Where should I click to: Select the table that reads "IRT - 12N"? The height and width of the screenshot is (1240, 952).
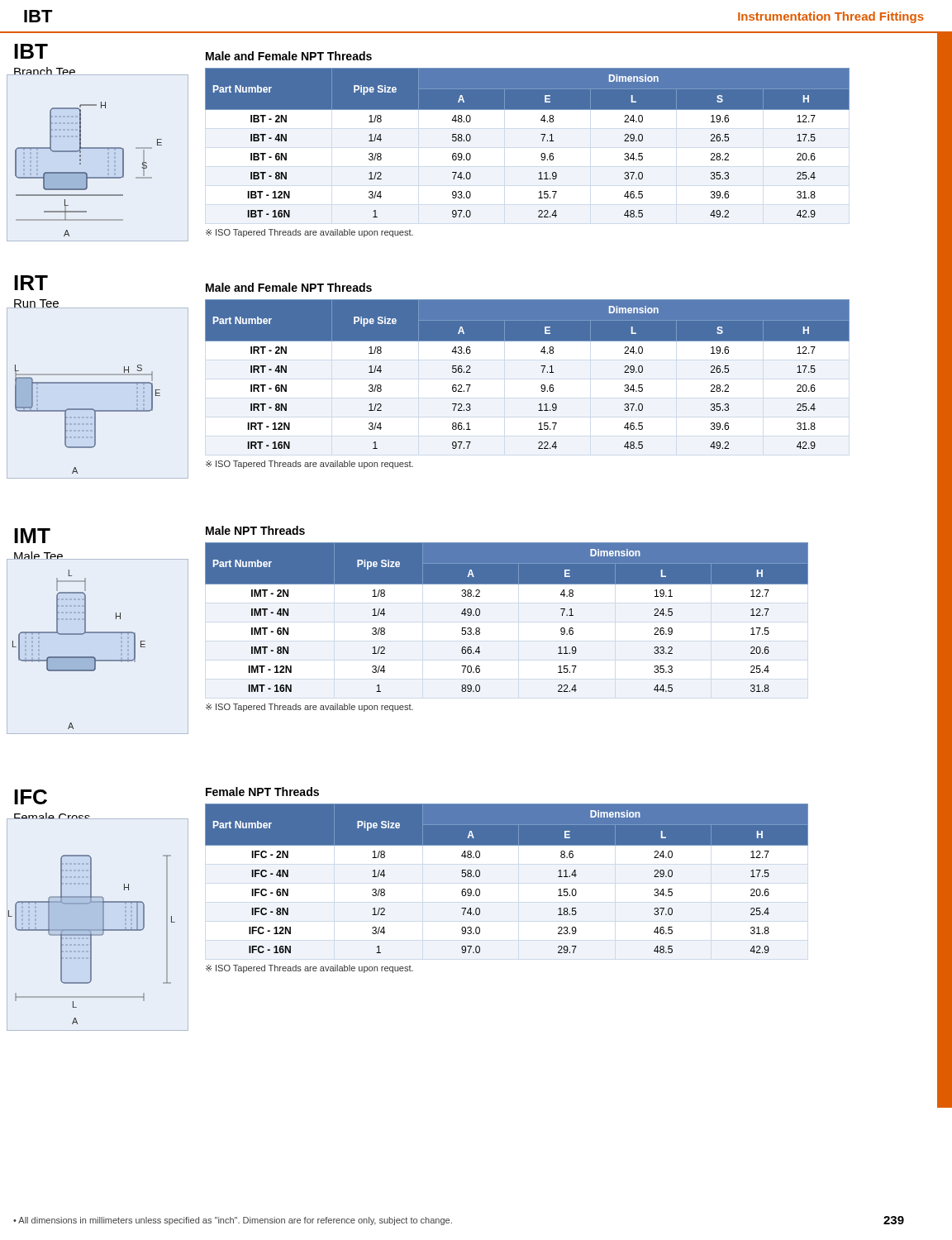pos(527,377)
